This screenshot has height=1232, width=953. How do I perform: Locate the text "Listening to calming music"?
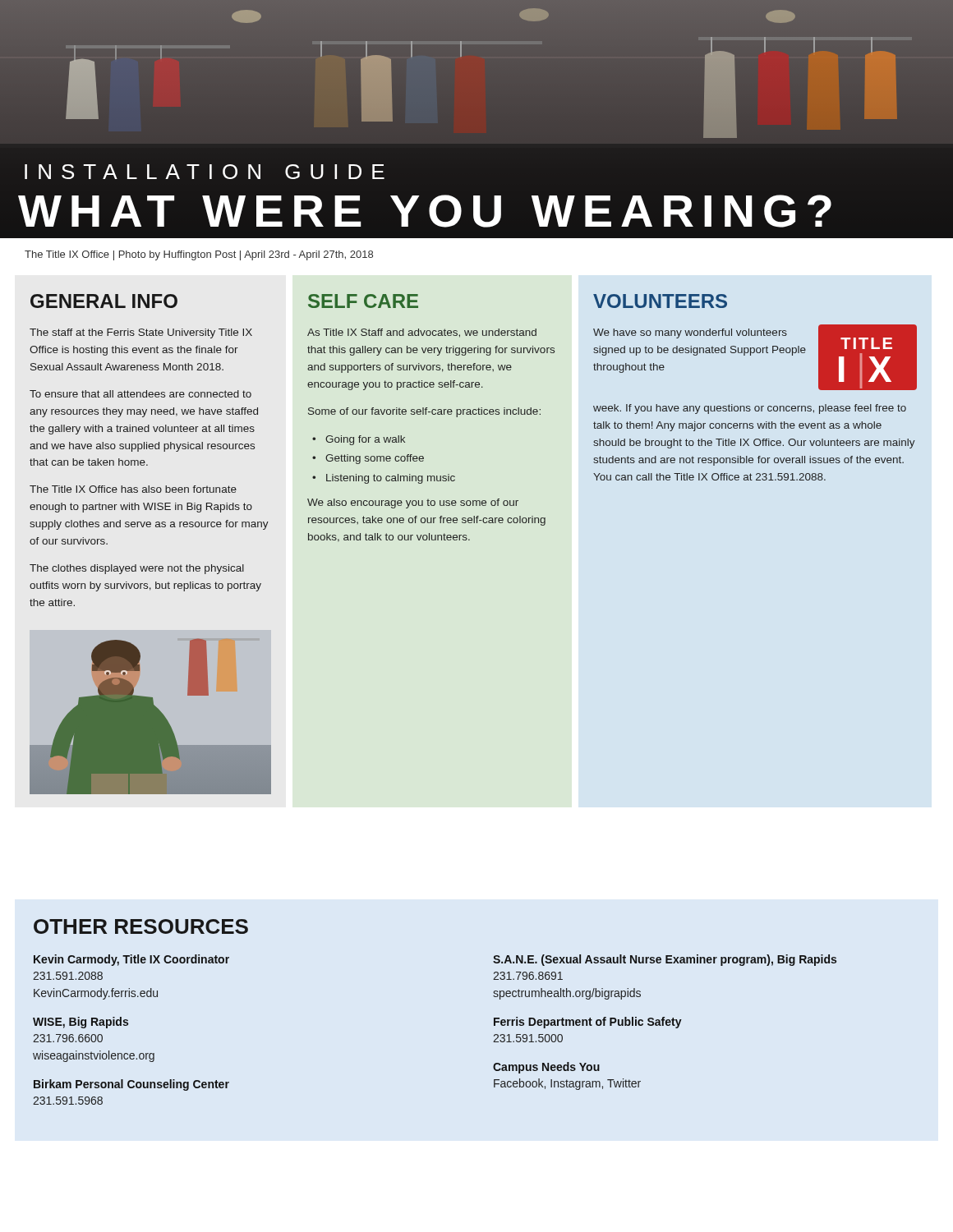[390, 477]
